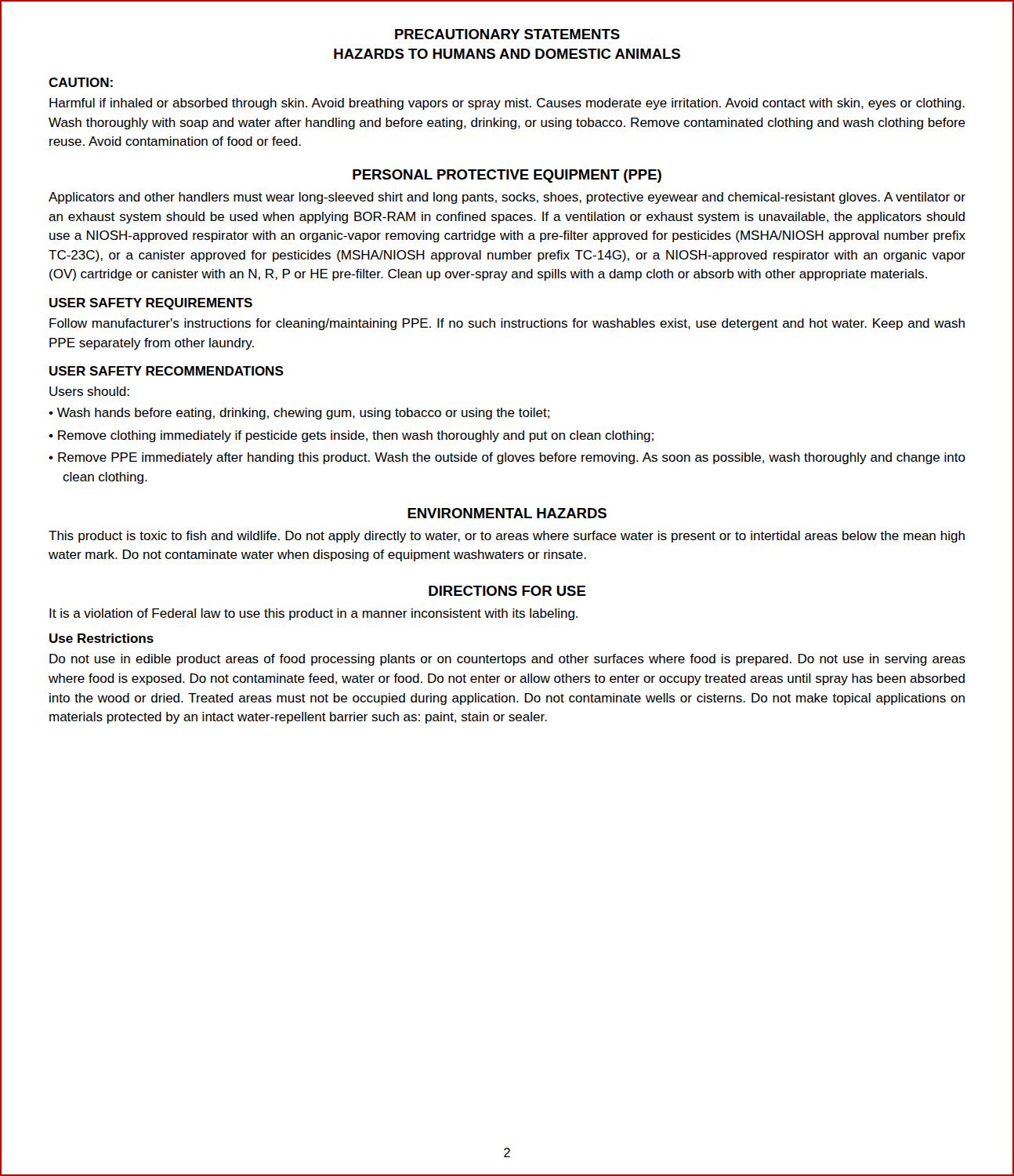1014x1176 pixels.
Task: Navigate to the passage starting "USER SAFETY RECOMMENDATIONS"
Action: pyautogui.click(x=166, y=371)
